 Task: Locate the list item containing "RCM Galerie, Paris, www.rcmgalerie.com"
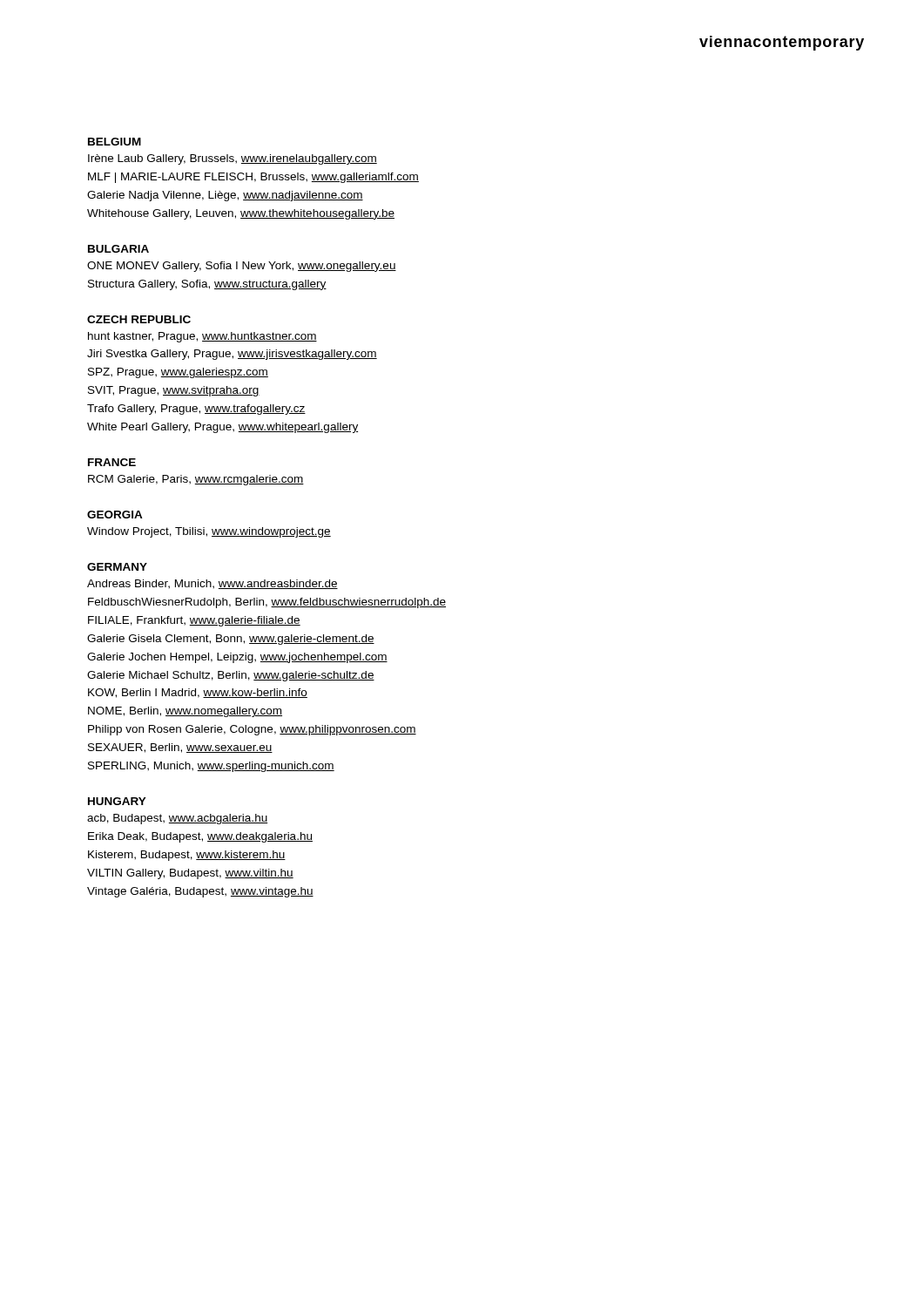[x=195, y=479]
